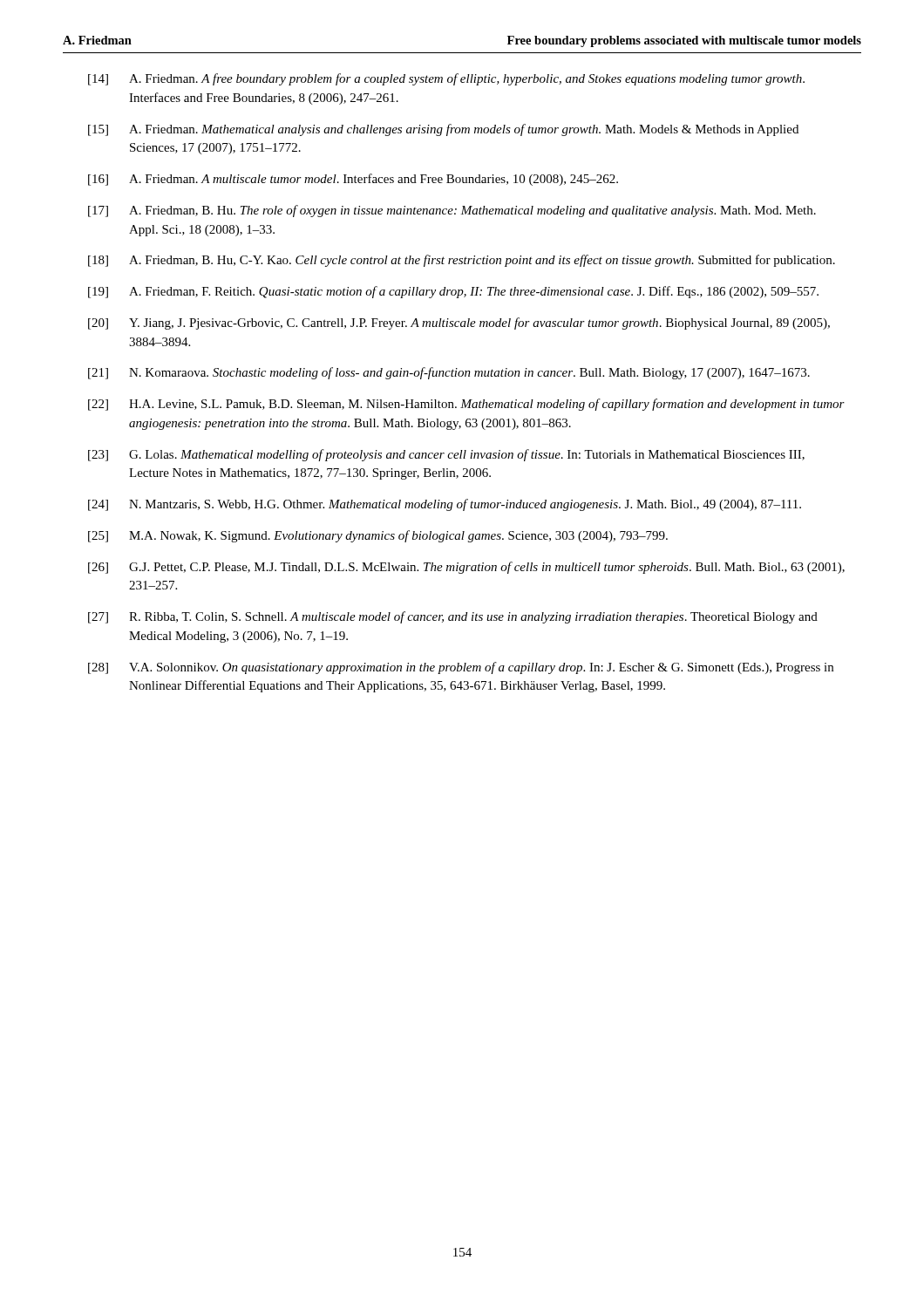Find the block on this page that starts "[25] M.A. Nowak, K. Sigmund. Evolutionary dynamics of"
924x1308 pixels.
(466, 536)
